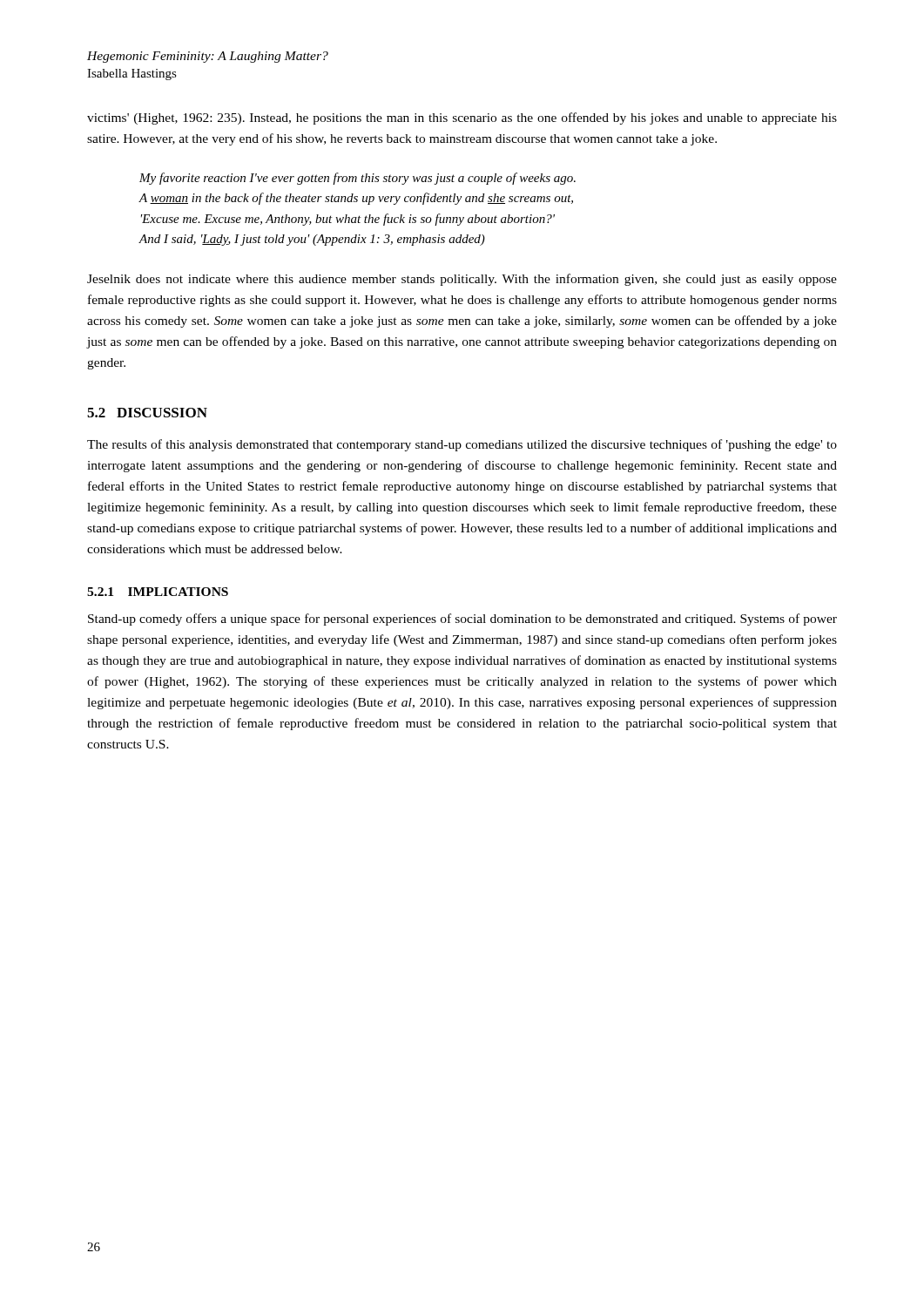This screenshot has height=1307, width=924.
Task: Click on the section header that says "5.2 DISCUSSION"
Action: click(x=147, y=413)
